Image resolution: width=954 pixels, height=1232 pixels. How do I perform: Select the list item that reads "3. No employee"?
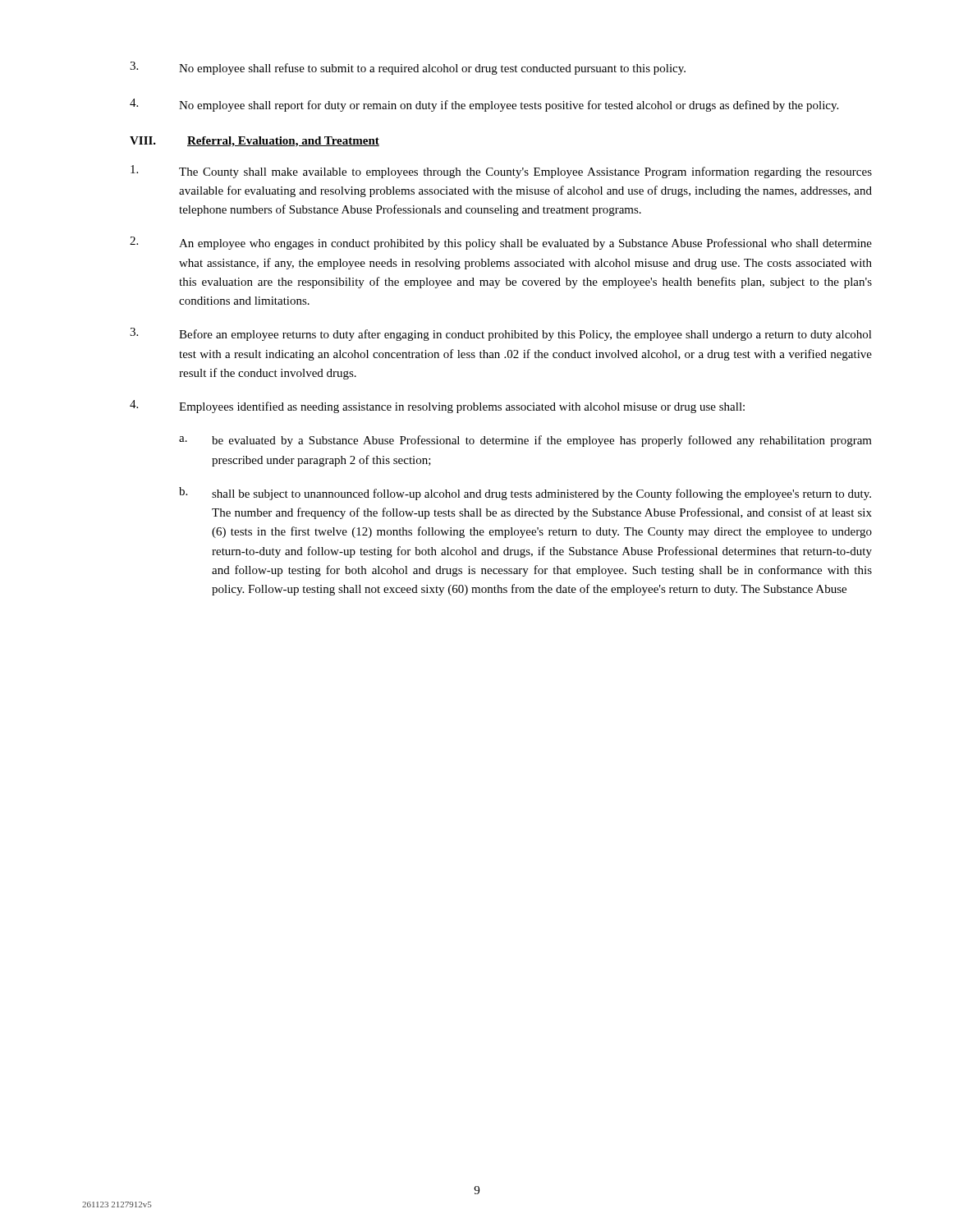501,69
